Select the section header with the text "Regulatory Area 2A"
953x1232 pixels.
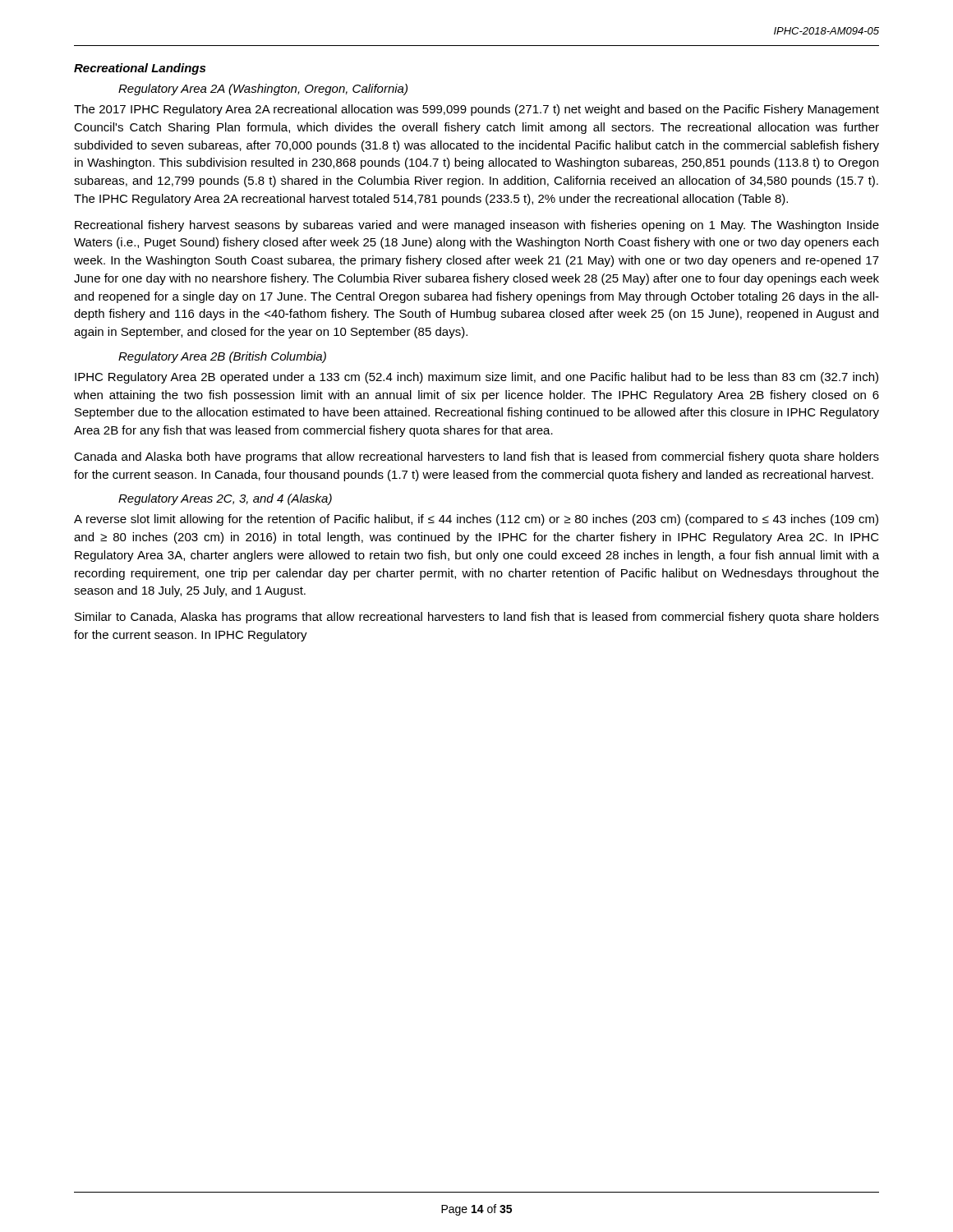click(x=263, y=88)
